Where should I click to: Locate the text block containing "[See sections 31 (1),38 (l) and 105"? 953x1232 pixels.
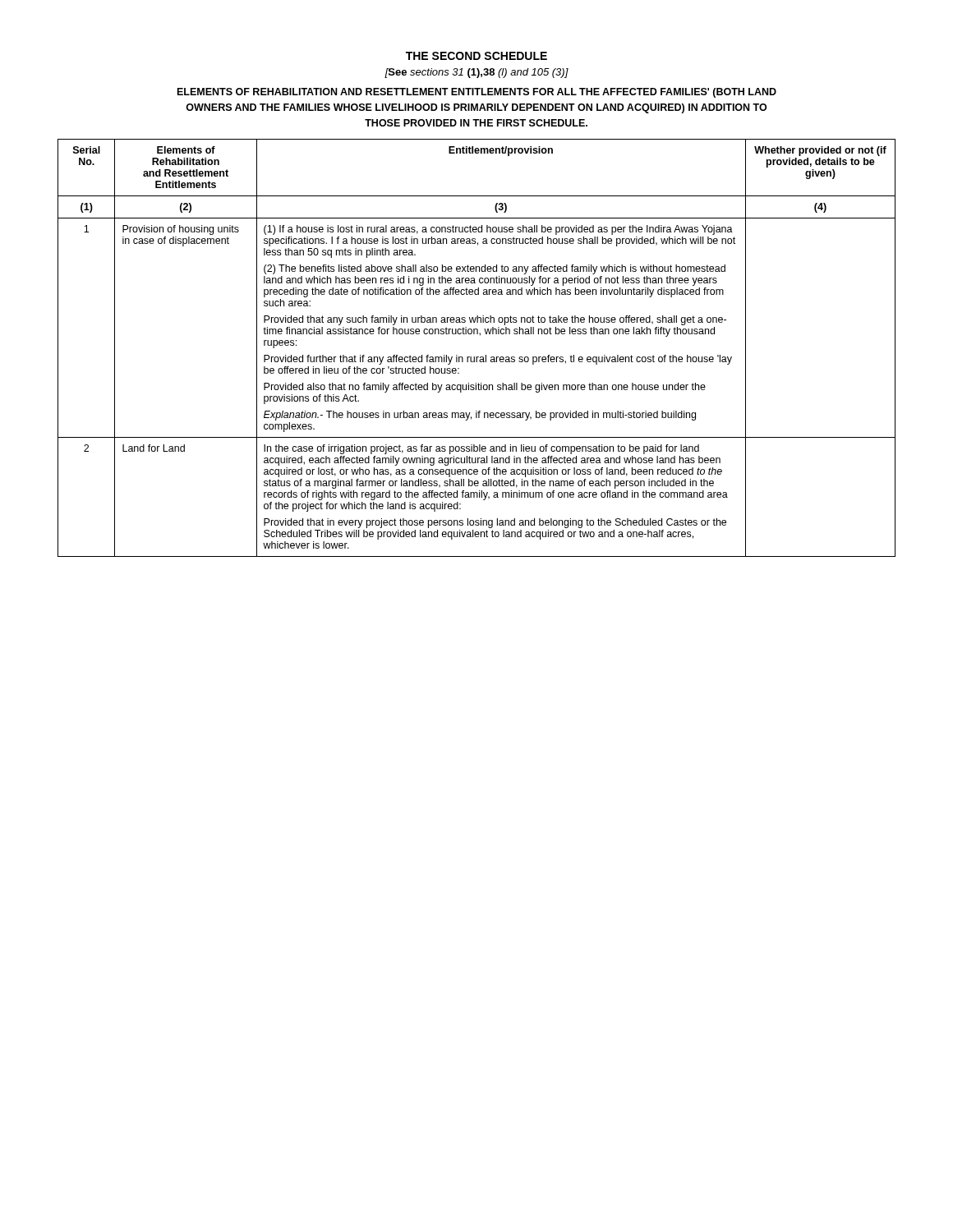tap(476, 72)
